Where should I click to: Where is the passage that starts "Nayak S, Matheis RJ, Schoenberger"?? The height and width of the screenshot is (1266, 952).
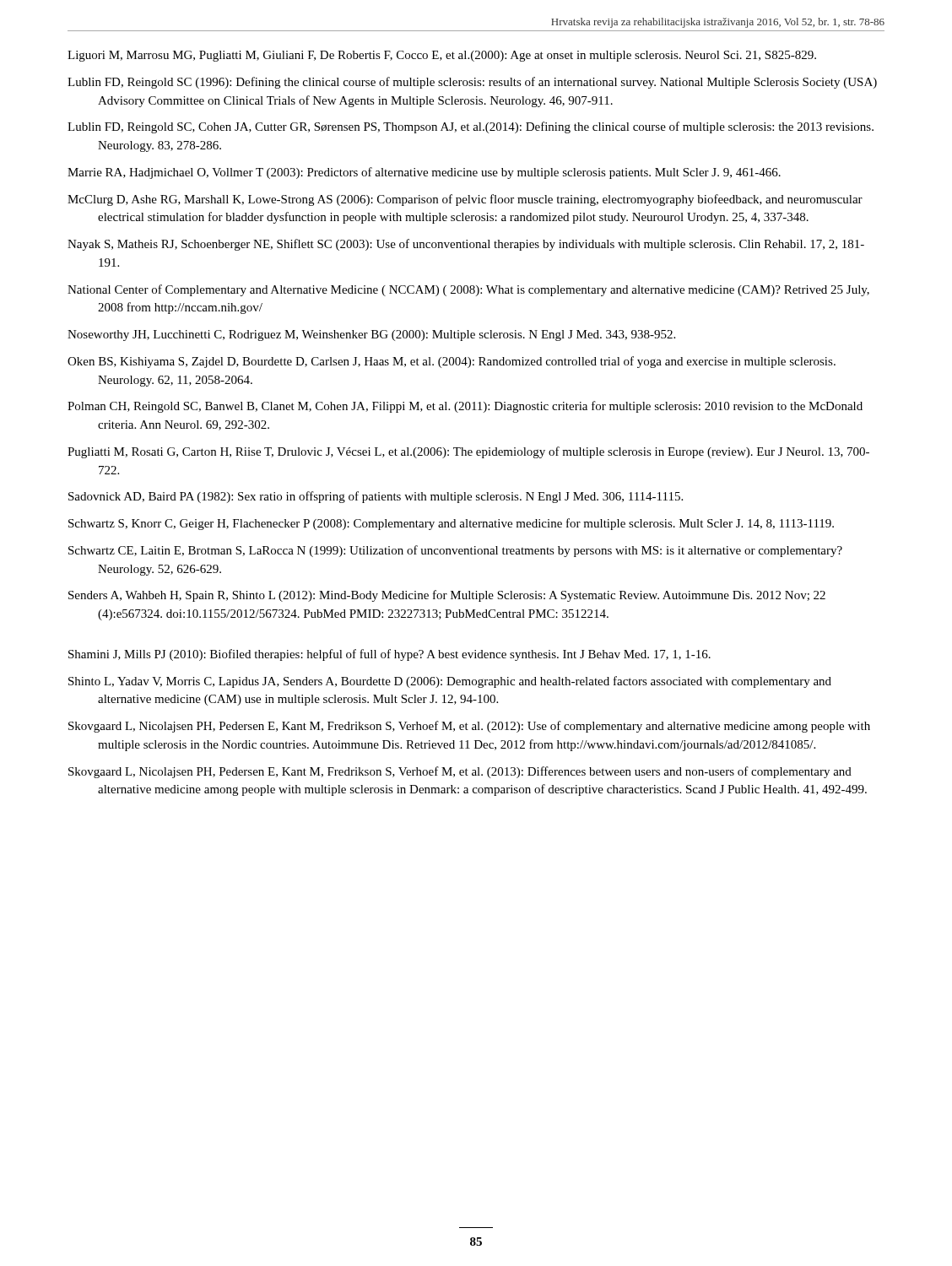pos(466,253)
